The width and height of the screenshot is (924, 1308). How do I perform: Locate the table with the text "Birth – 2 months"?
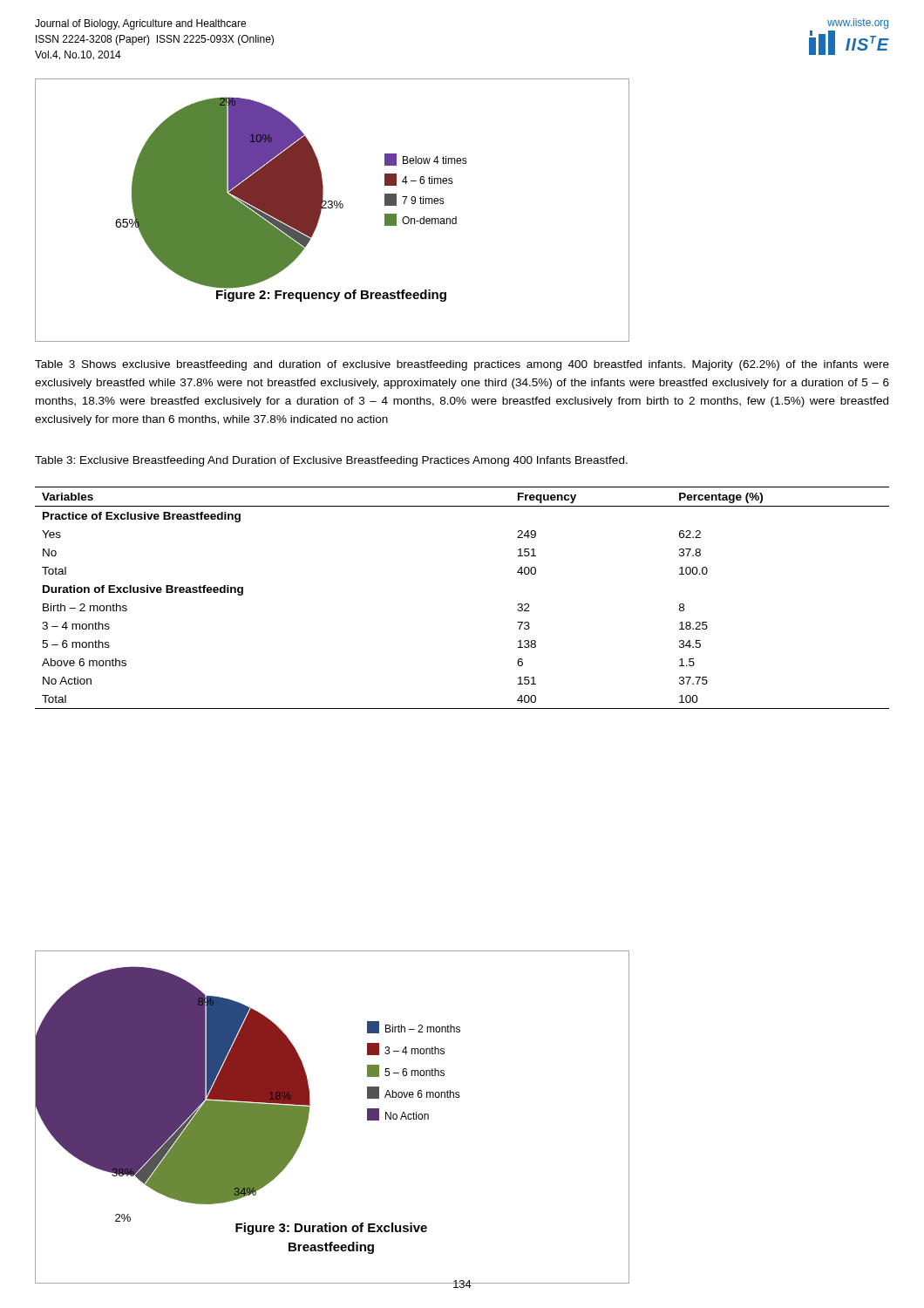tap(462, 598)
